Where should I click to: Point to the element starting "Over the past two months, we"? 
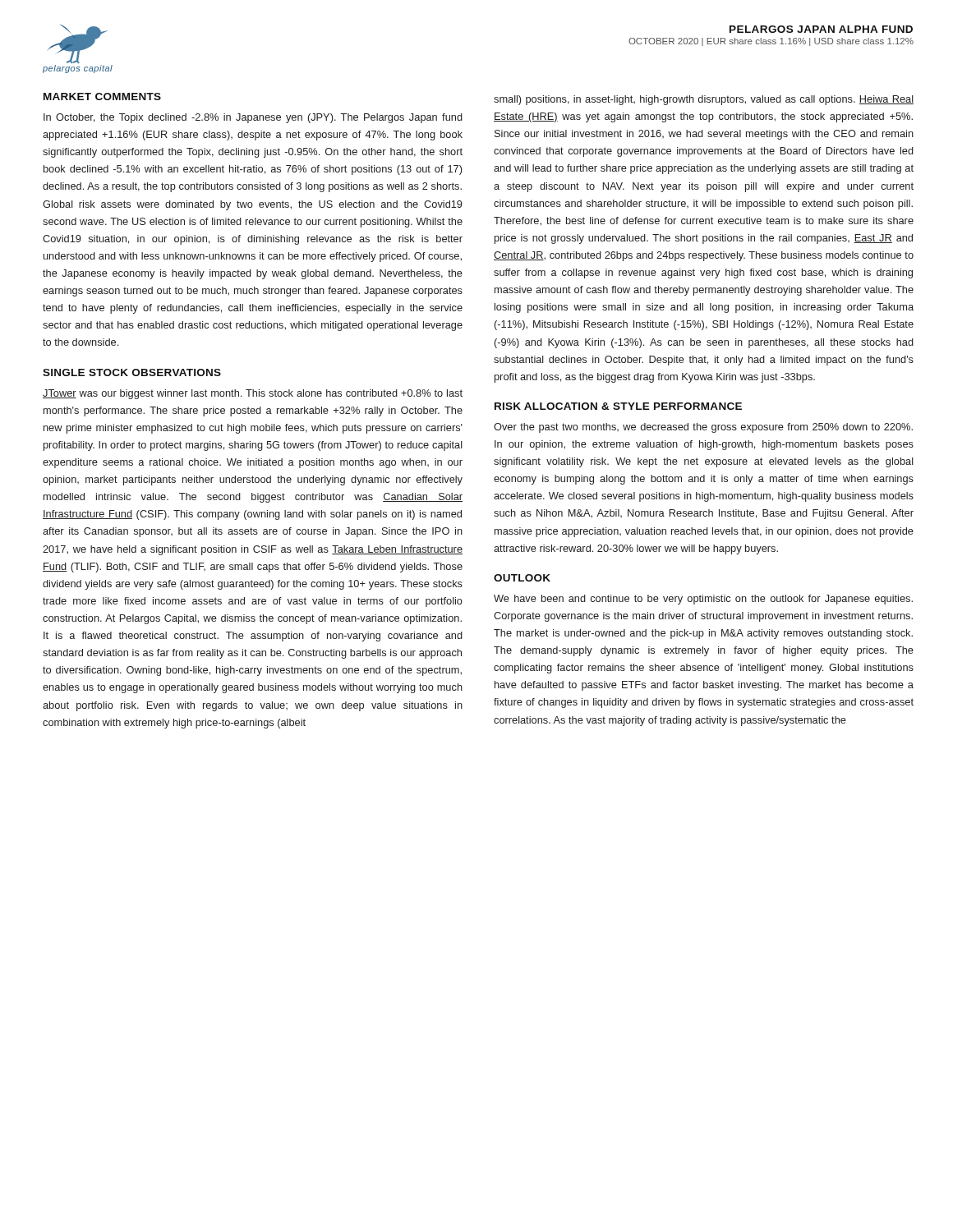704,487
